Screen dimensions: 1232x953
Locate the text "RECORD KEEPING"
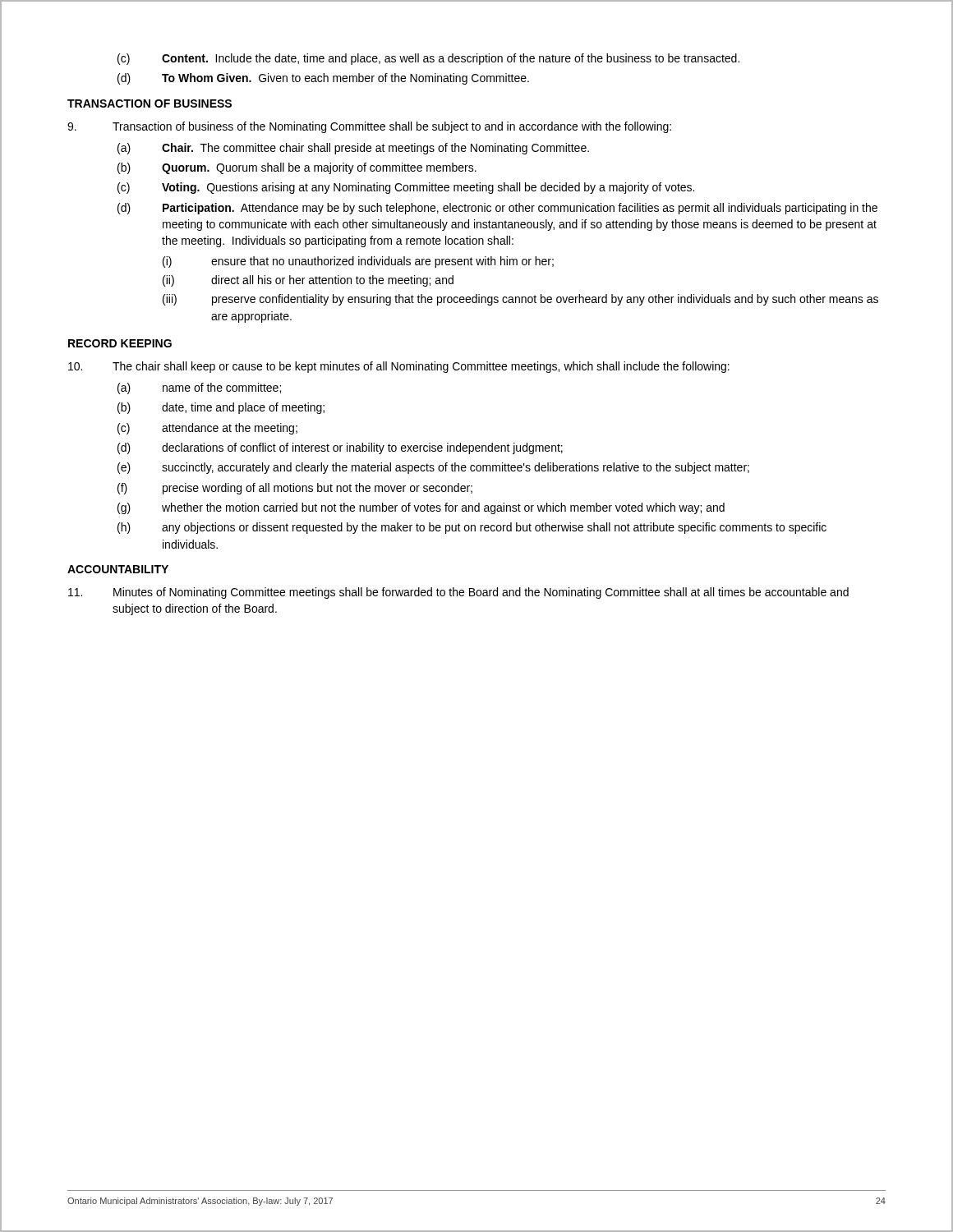coord(120,343)
